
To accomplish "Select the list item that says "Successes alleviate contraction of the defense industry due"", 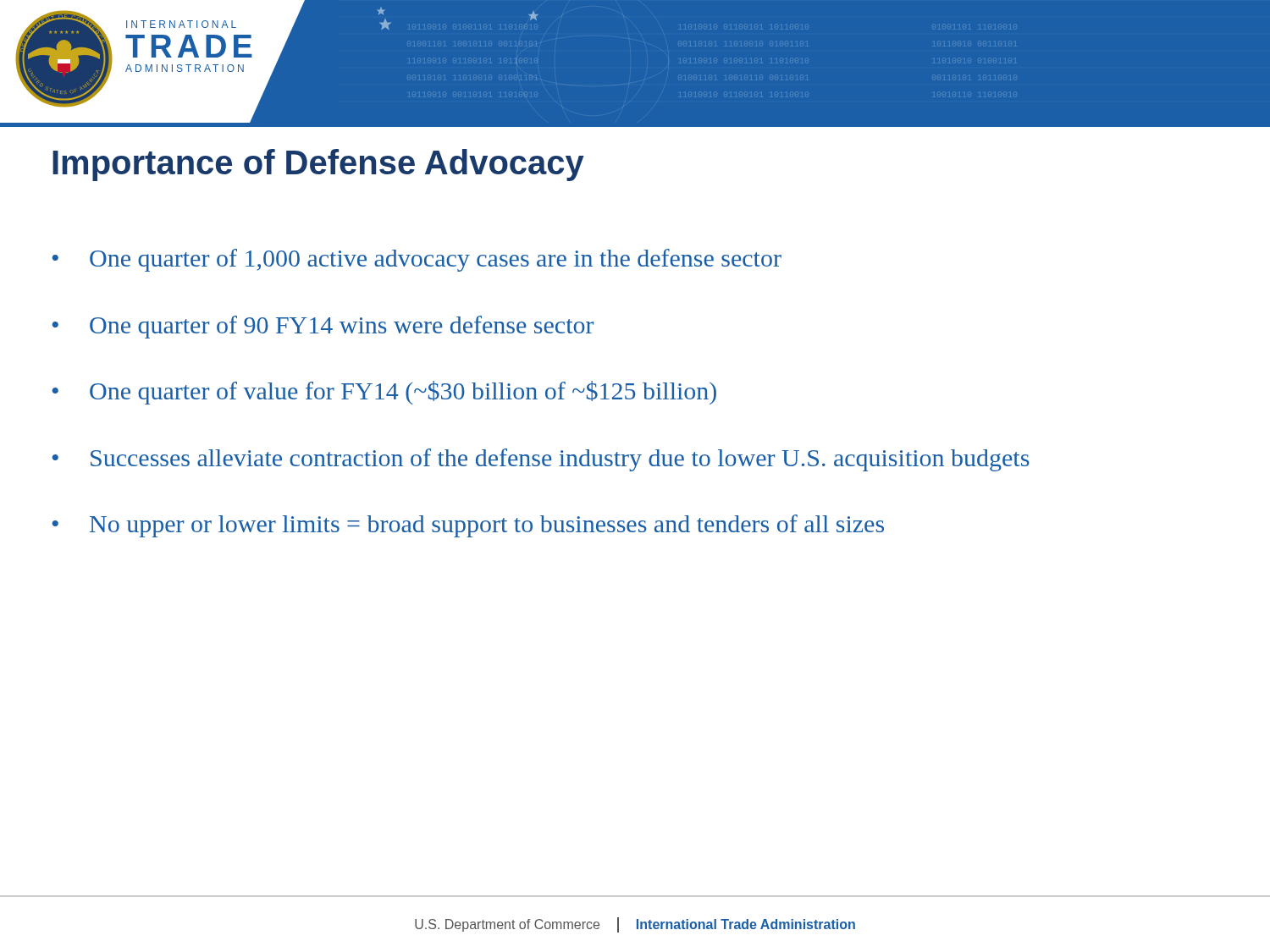I will pyautogui.click(x=559, y=457).
